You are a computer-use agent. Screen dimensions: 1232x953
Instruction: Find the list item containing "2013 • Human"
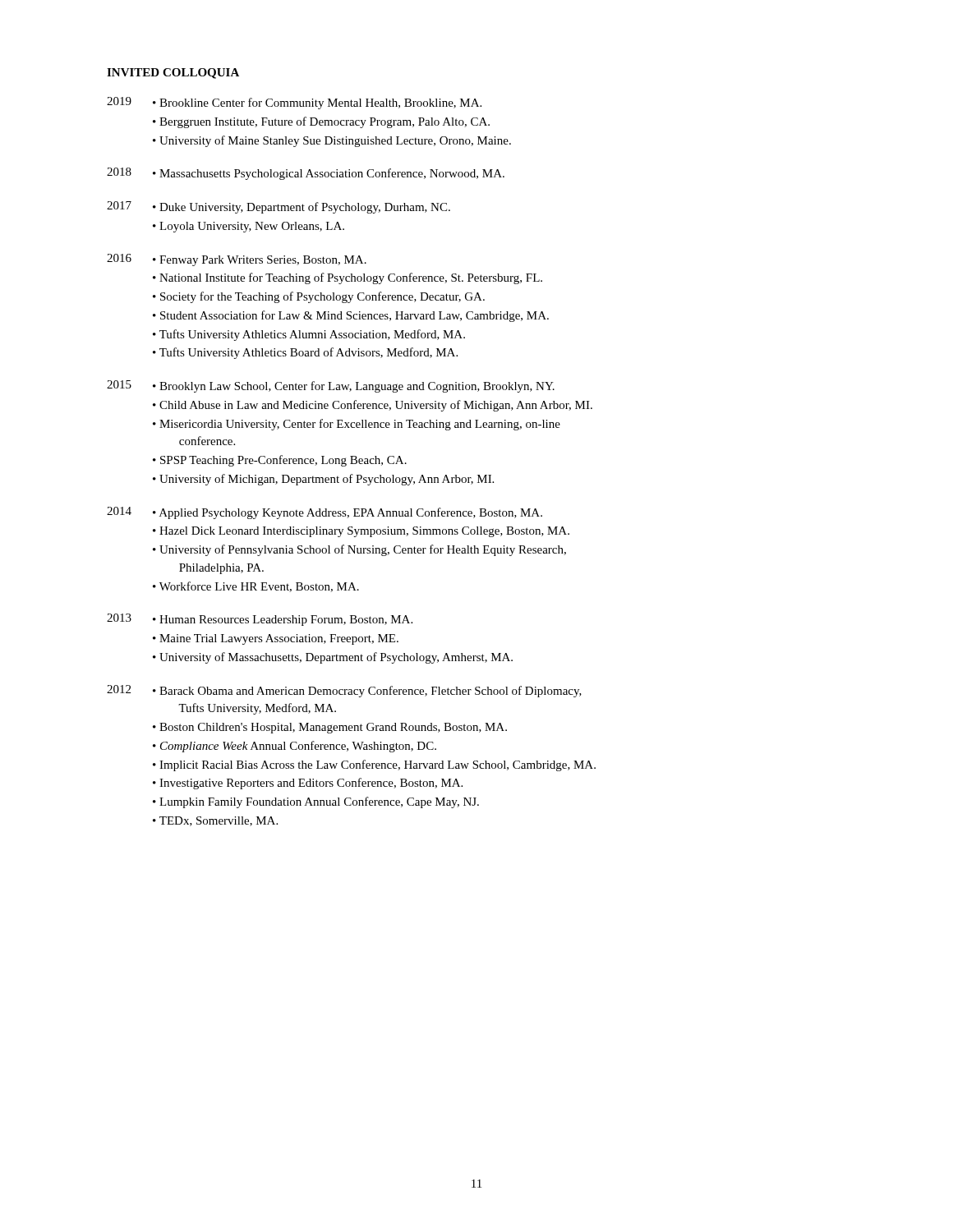(x=260, y=620)
